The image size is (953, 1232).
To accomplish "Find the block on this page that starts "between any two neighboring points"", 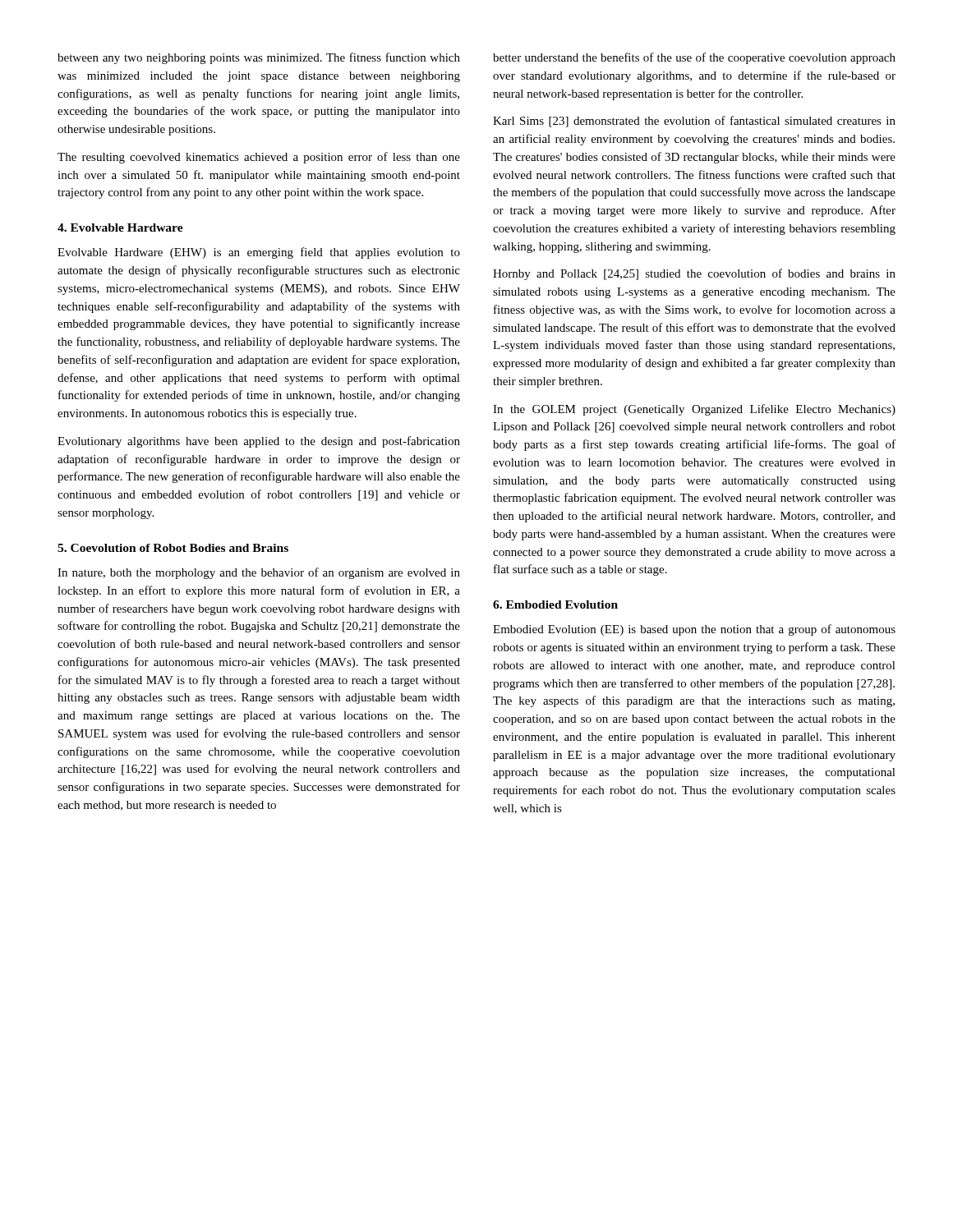I will click(x=259, y=94).
